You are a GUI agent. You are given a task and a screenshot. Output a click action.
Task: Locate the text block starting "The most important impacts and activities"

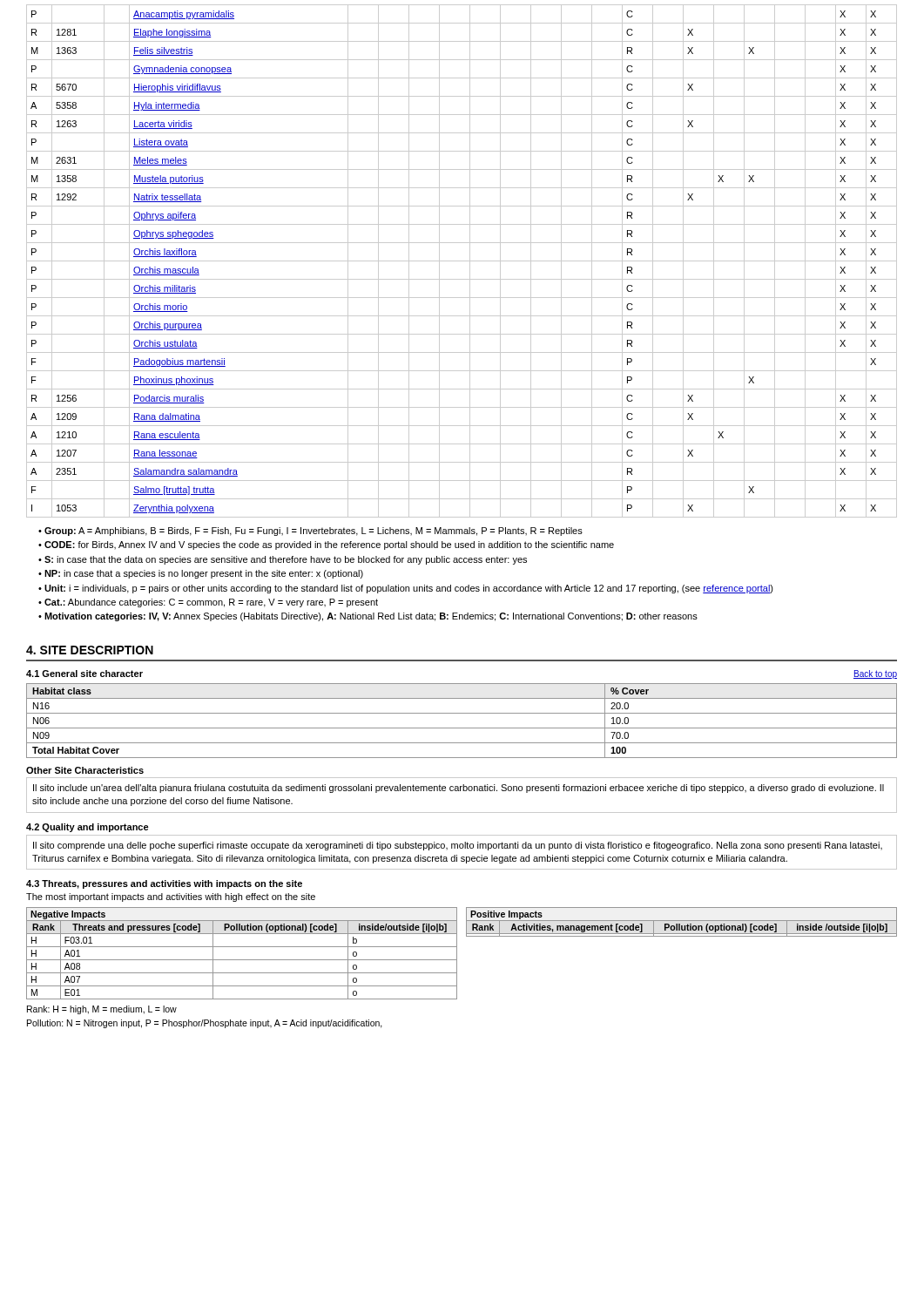point(171,897)
